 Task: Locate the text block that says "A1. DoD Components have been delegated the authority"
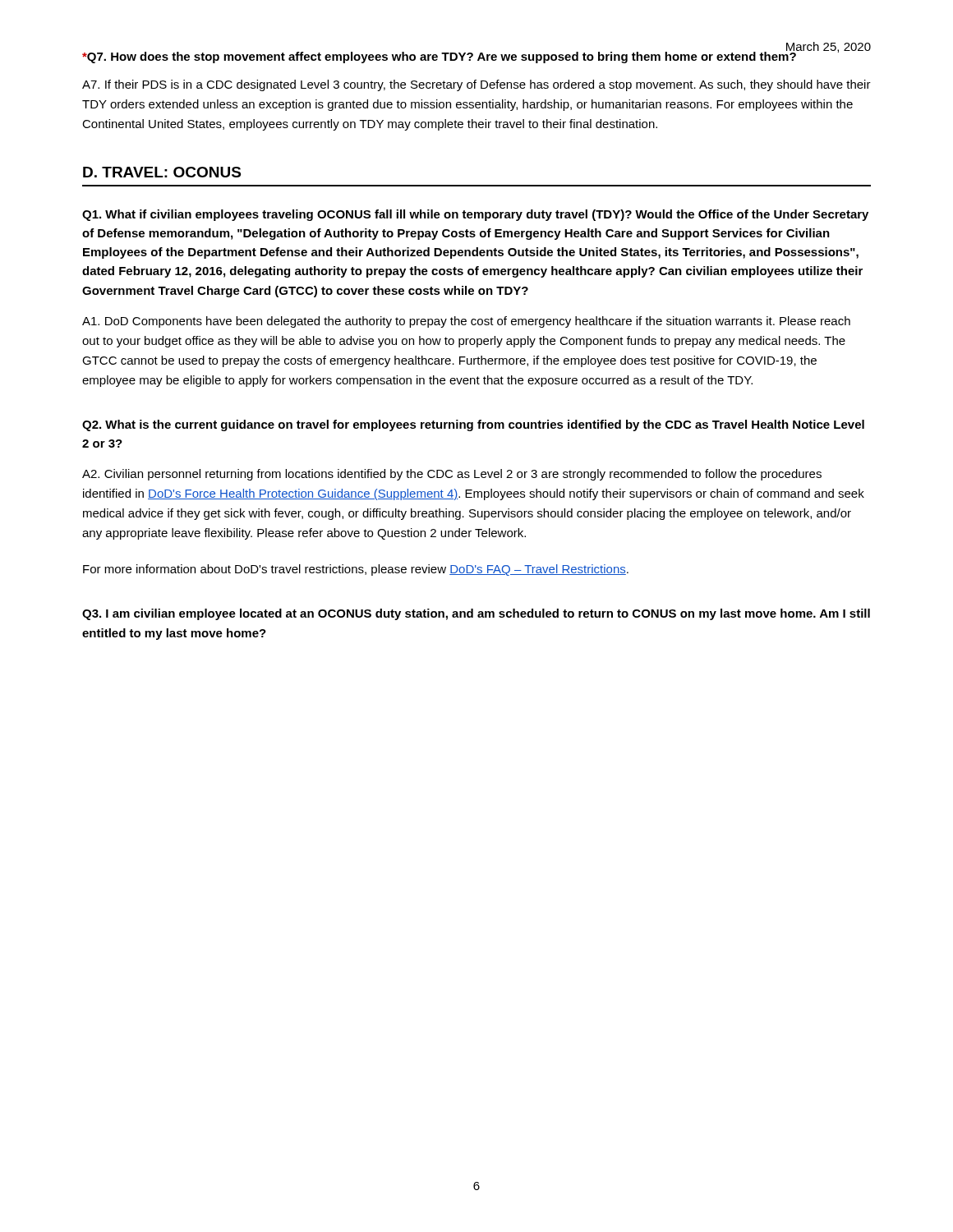pyautogui.click(x=466, y=350)
